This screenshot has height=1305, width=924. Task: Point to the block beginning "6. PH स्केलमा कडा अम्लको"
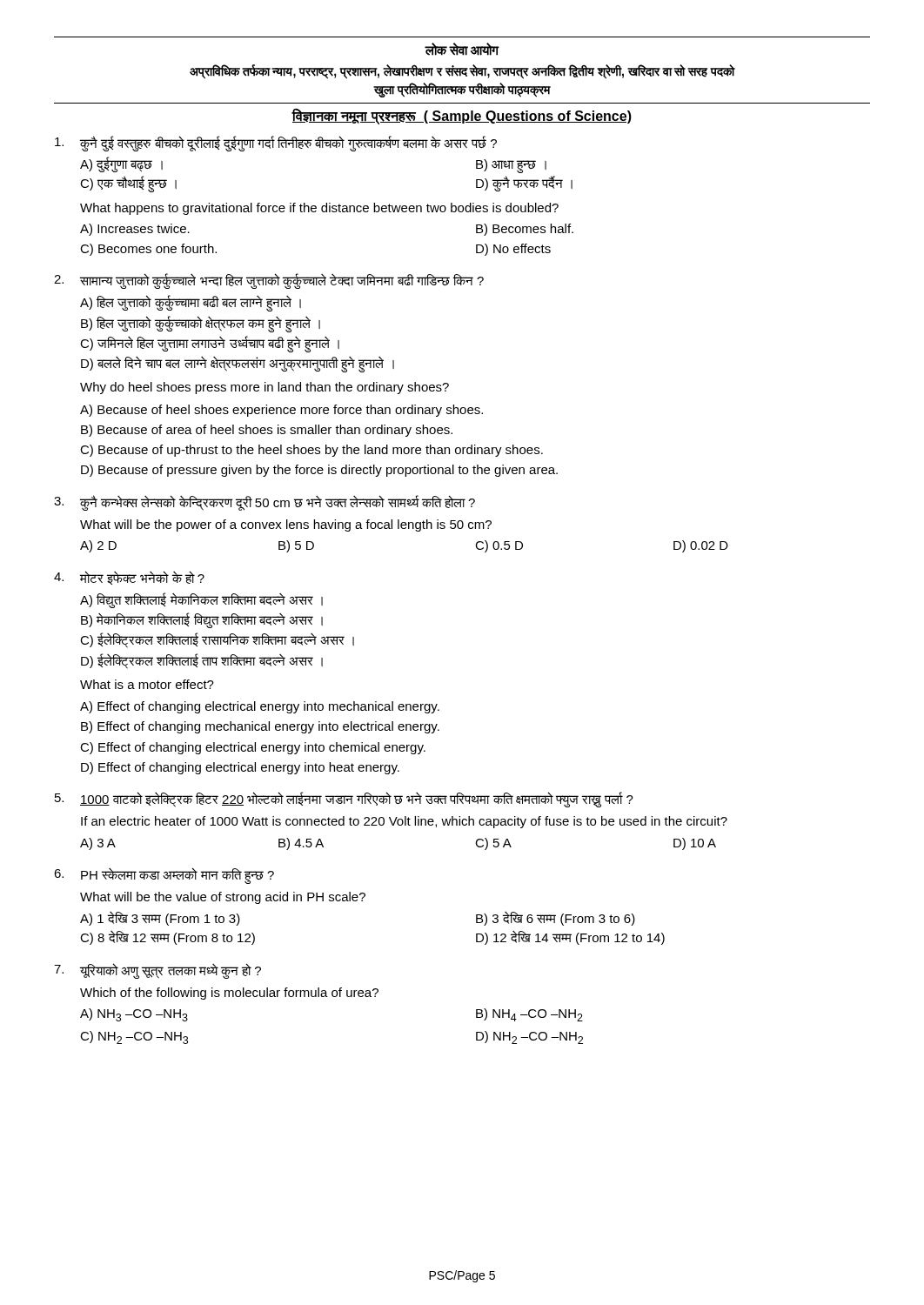[164, 876]
